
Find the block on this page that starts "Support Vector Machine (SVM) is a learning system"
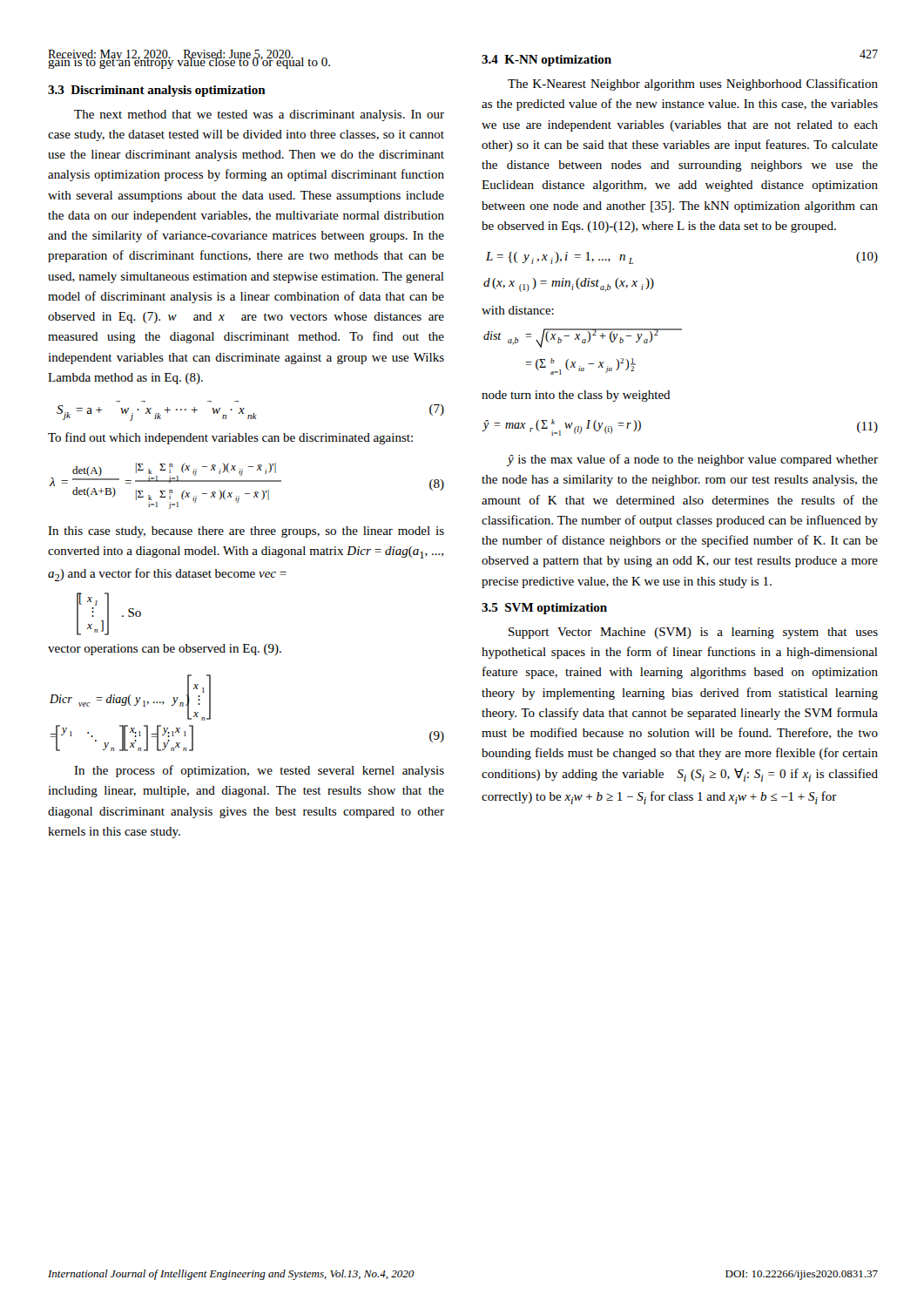click(x=680, y=716)
